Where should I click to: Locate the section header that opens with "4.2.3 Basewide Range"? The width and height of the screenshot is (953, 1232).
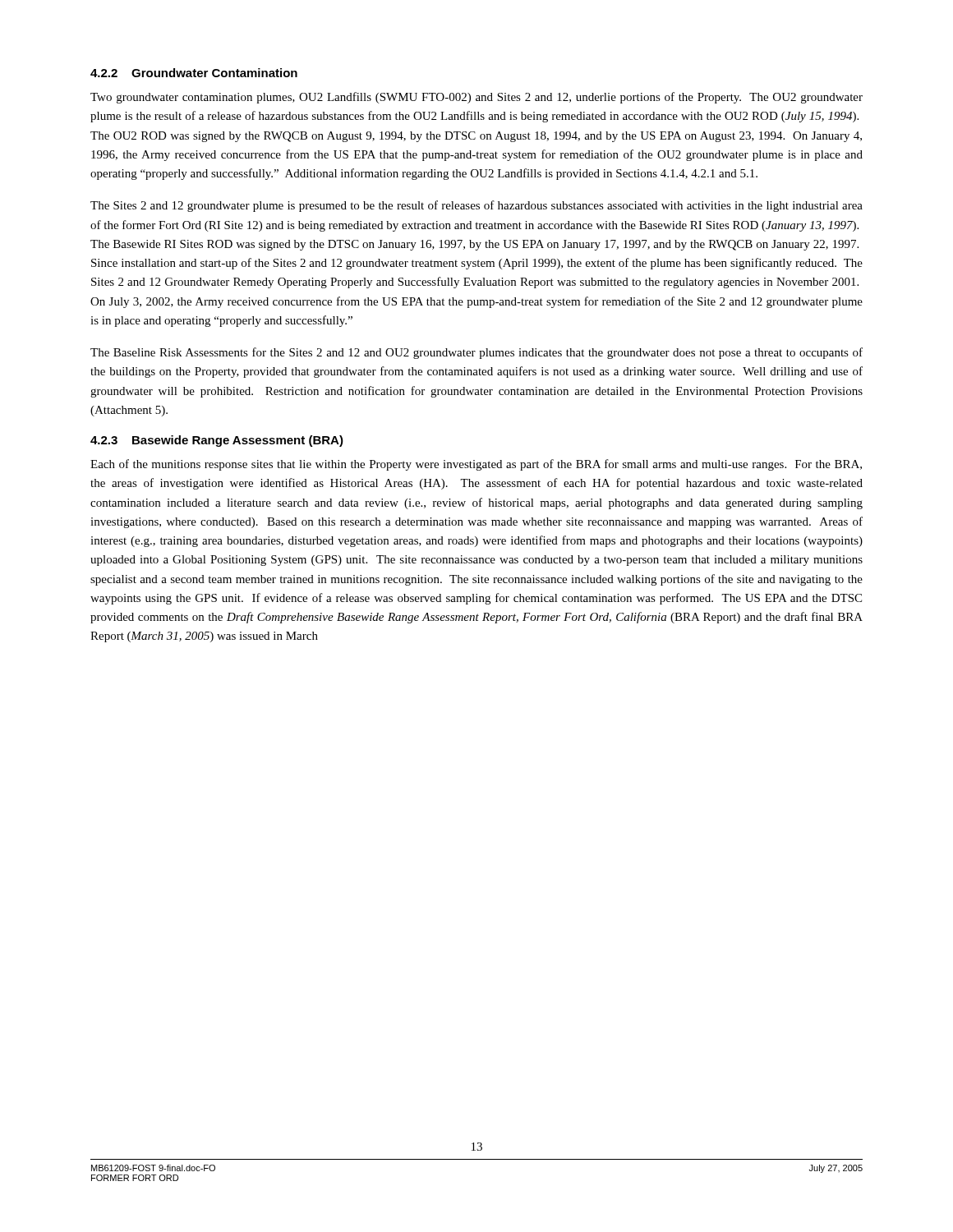[x=217, y=440]
